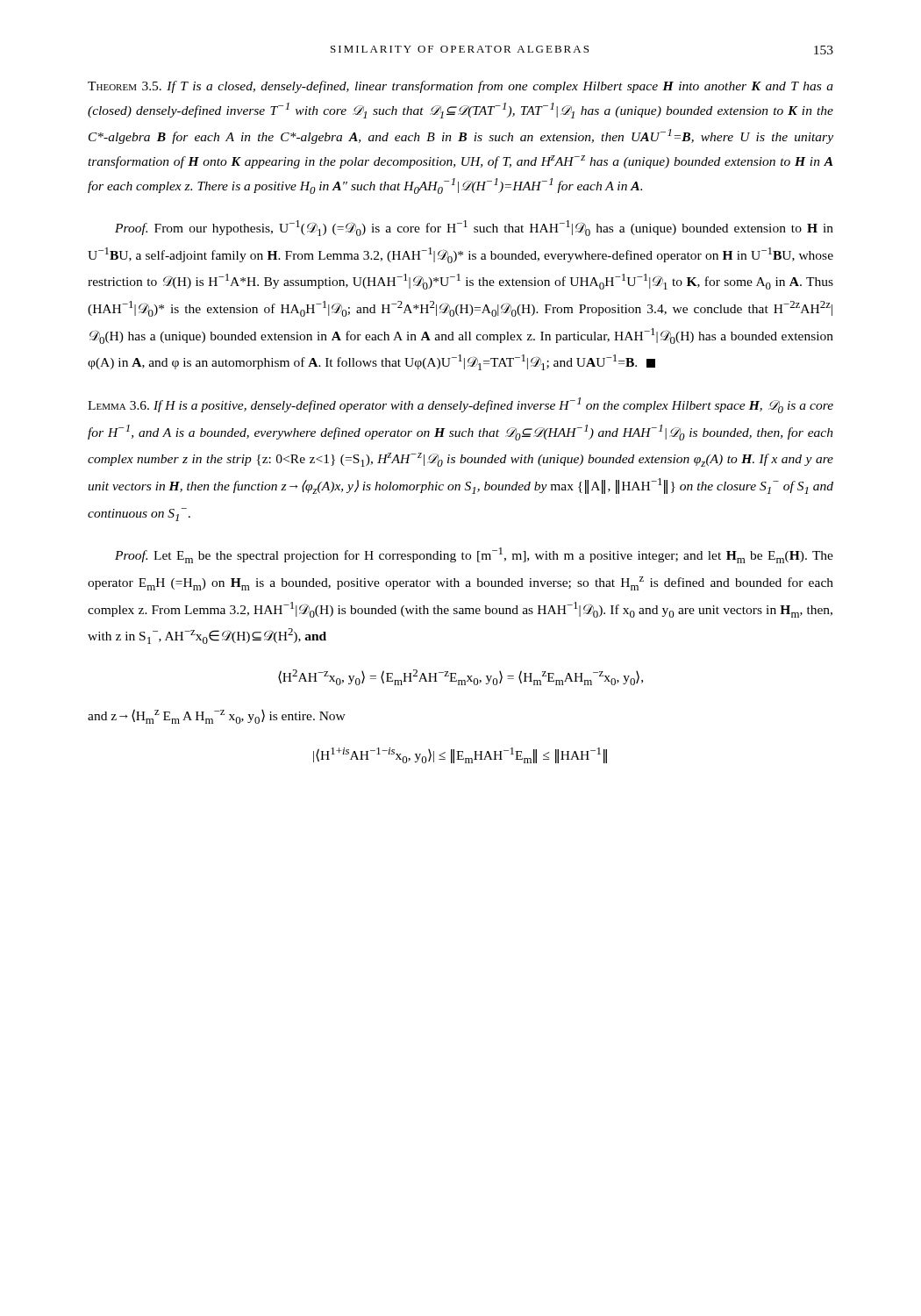This screenshot has height=1316, width=921.
Task: Click on the text starting "Lemma 3.6. If H is a positive,"
Action: [460, 459]
